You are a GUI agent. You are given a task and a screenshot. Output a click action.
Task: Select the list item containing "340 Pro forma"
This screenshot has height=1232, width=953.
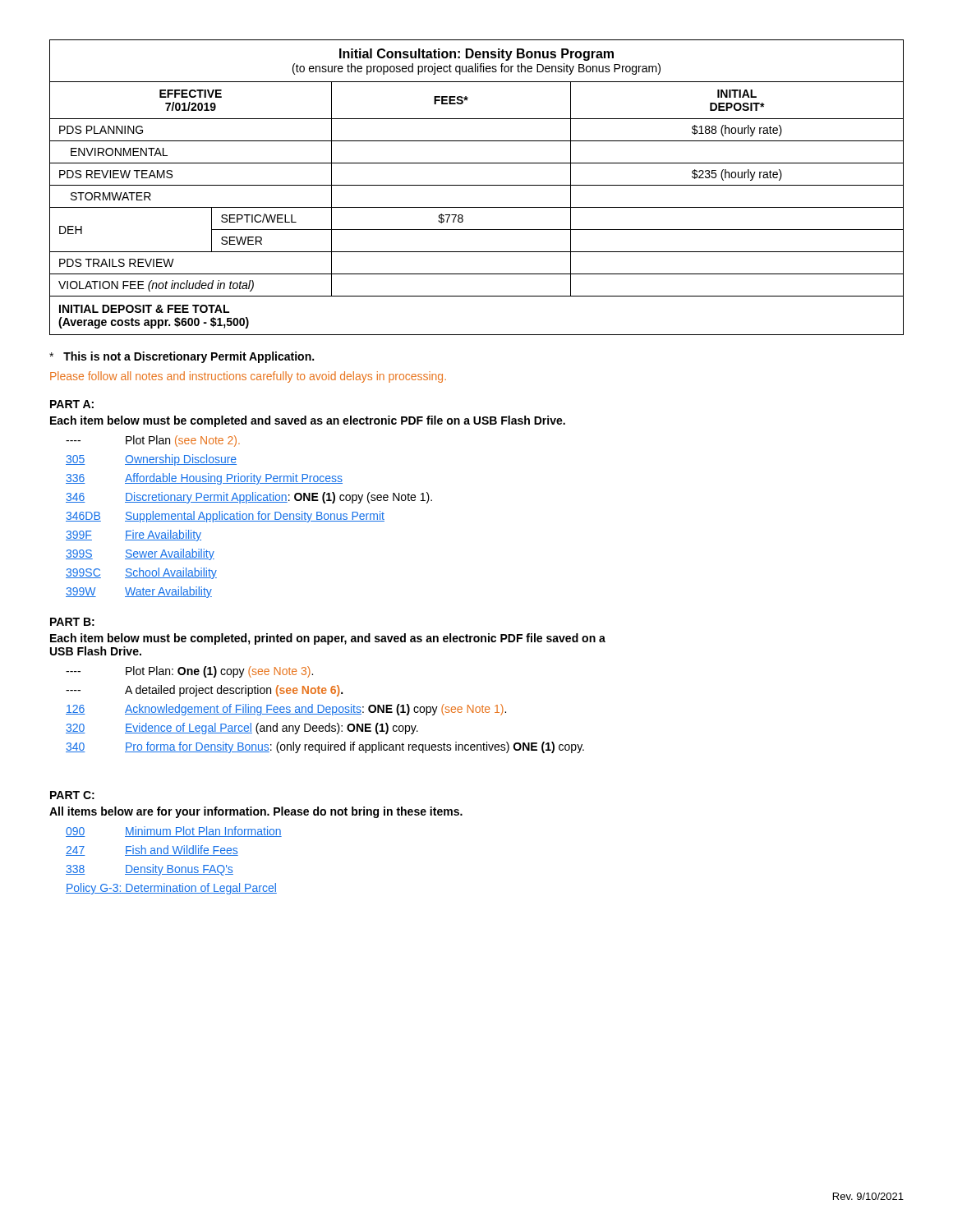click(476, 747)
